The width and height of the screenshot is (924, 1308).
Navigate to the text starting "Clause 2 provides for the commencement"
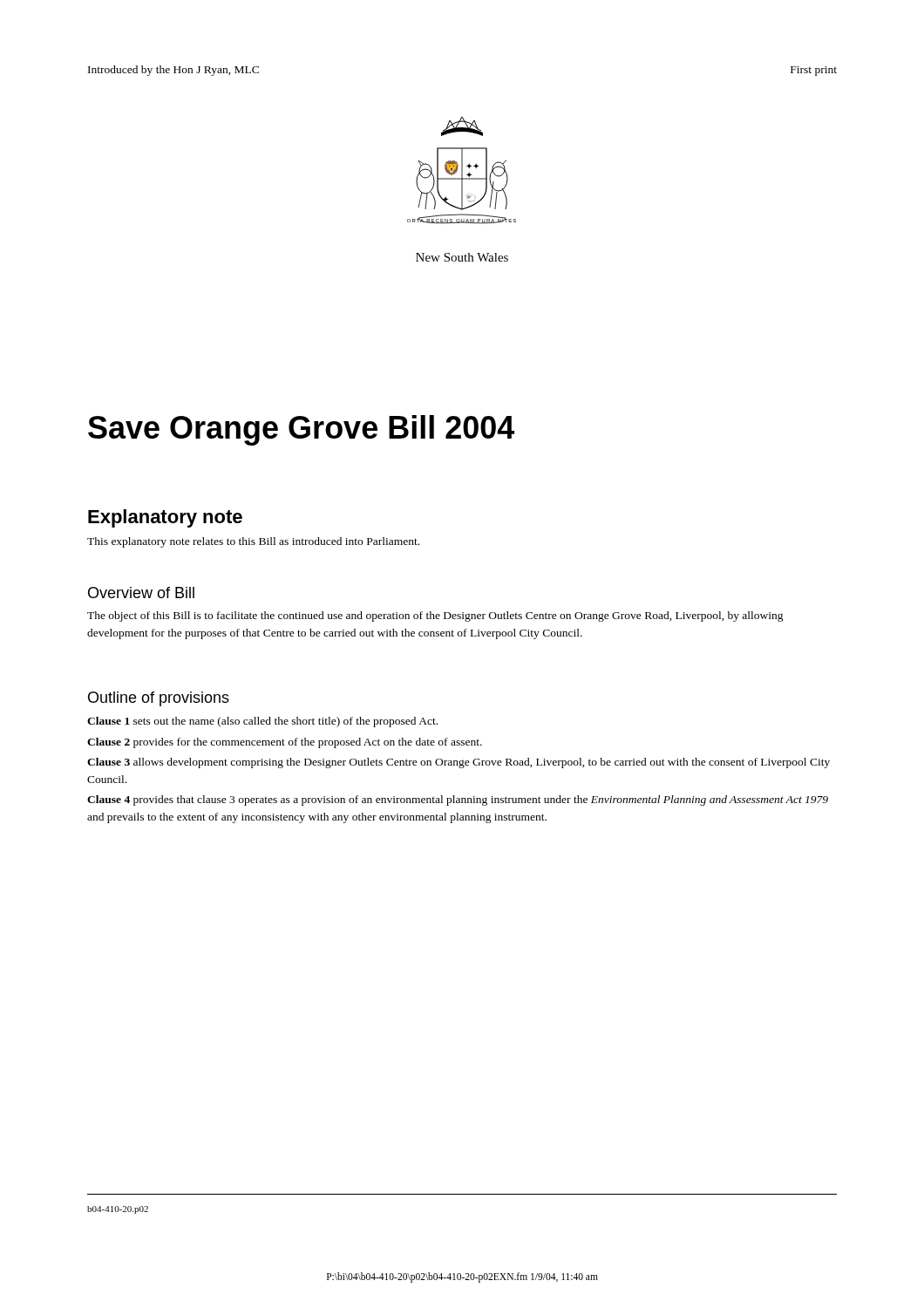point(285,741)
